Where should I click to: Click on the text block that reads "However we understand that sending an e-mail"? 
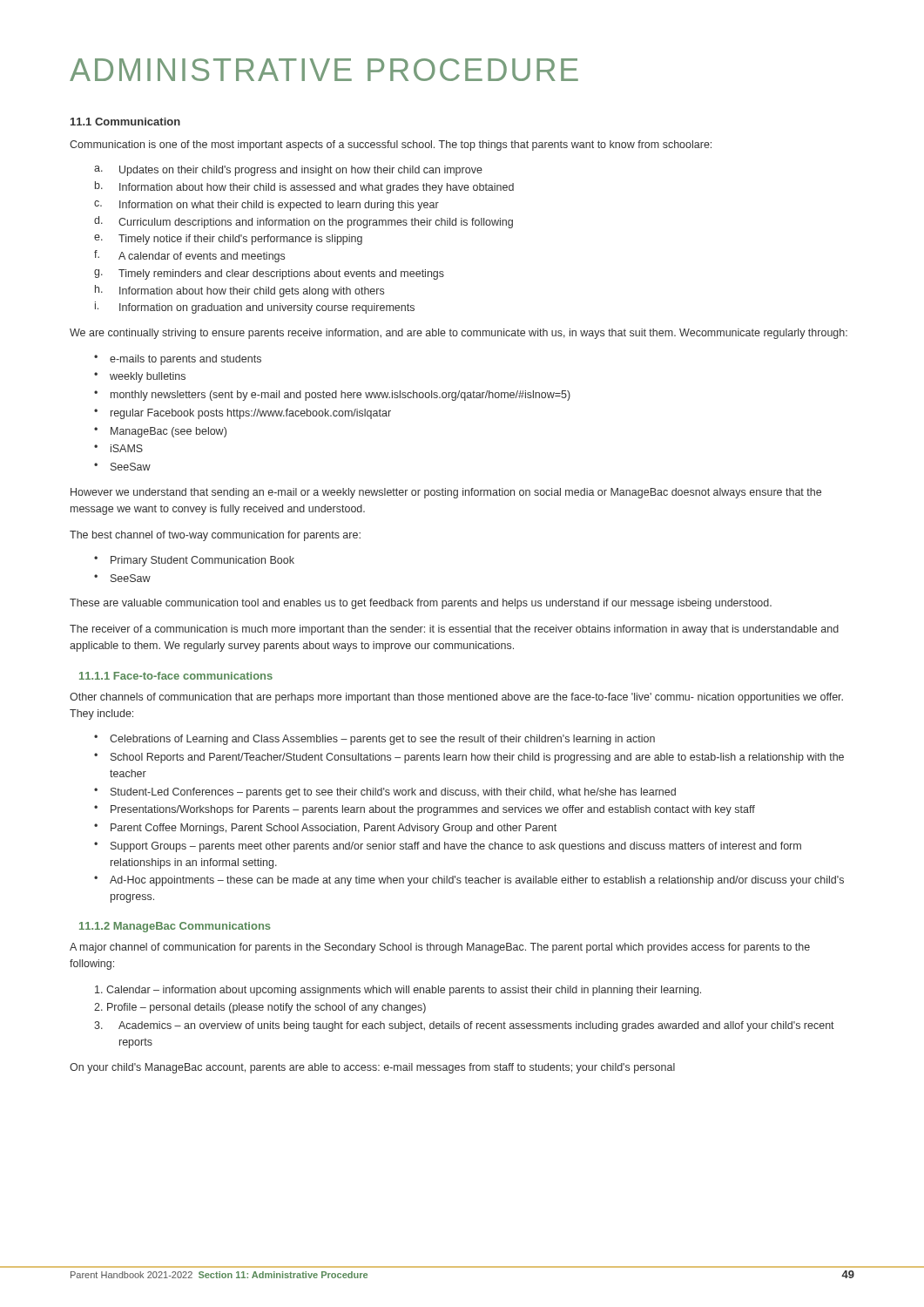coord(462,501)
